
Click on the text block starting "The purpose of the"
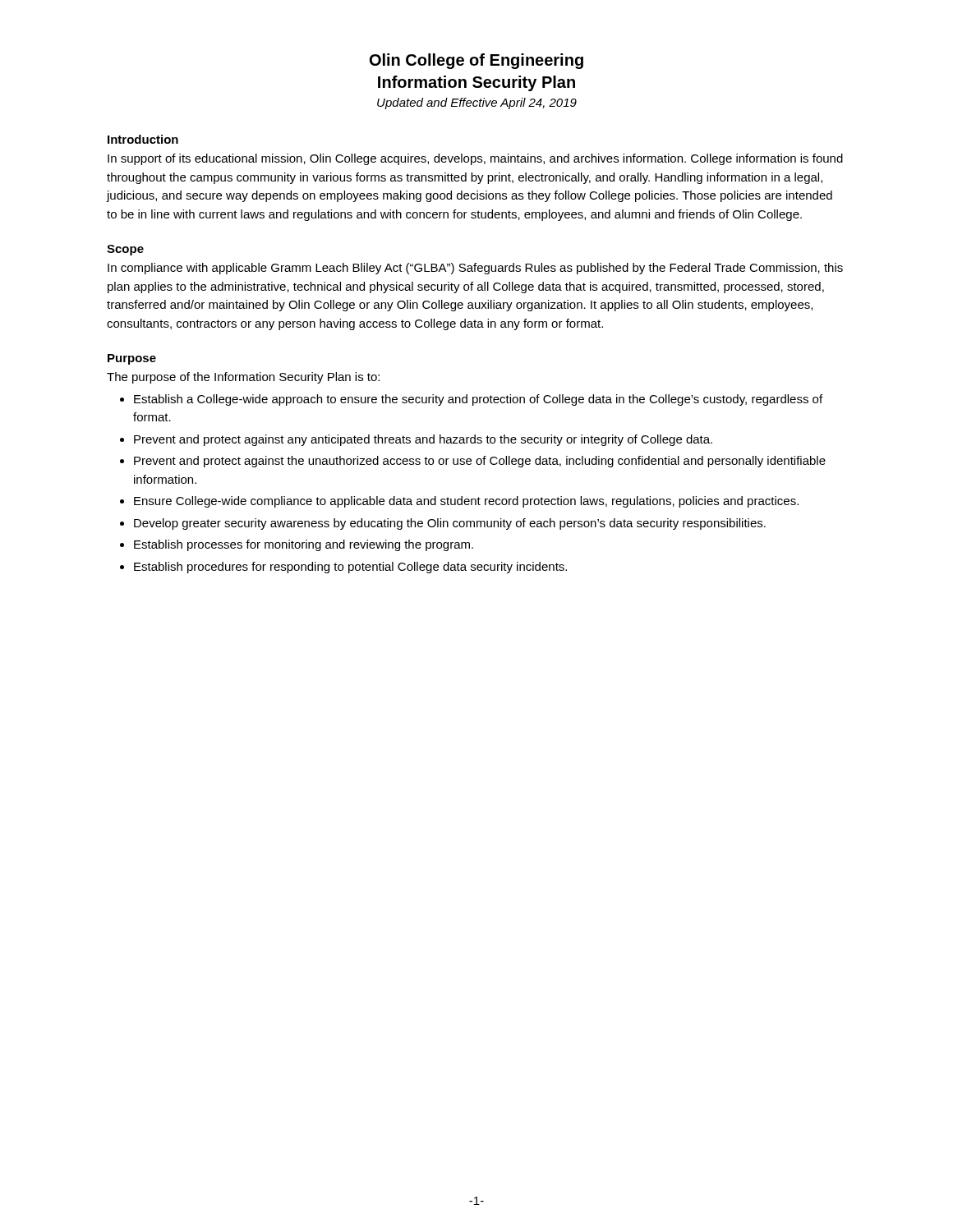point(244,377)
